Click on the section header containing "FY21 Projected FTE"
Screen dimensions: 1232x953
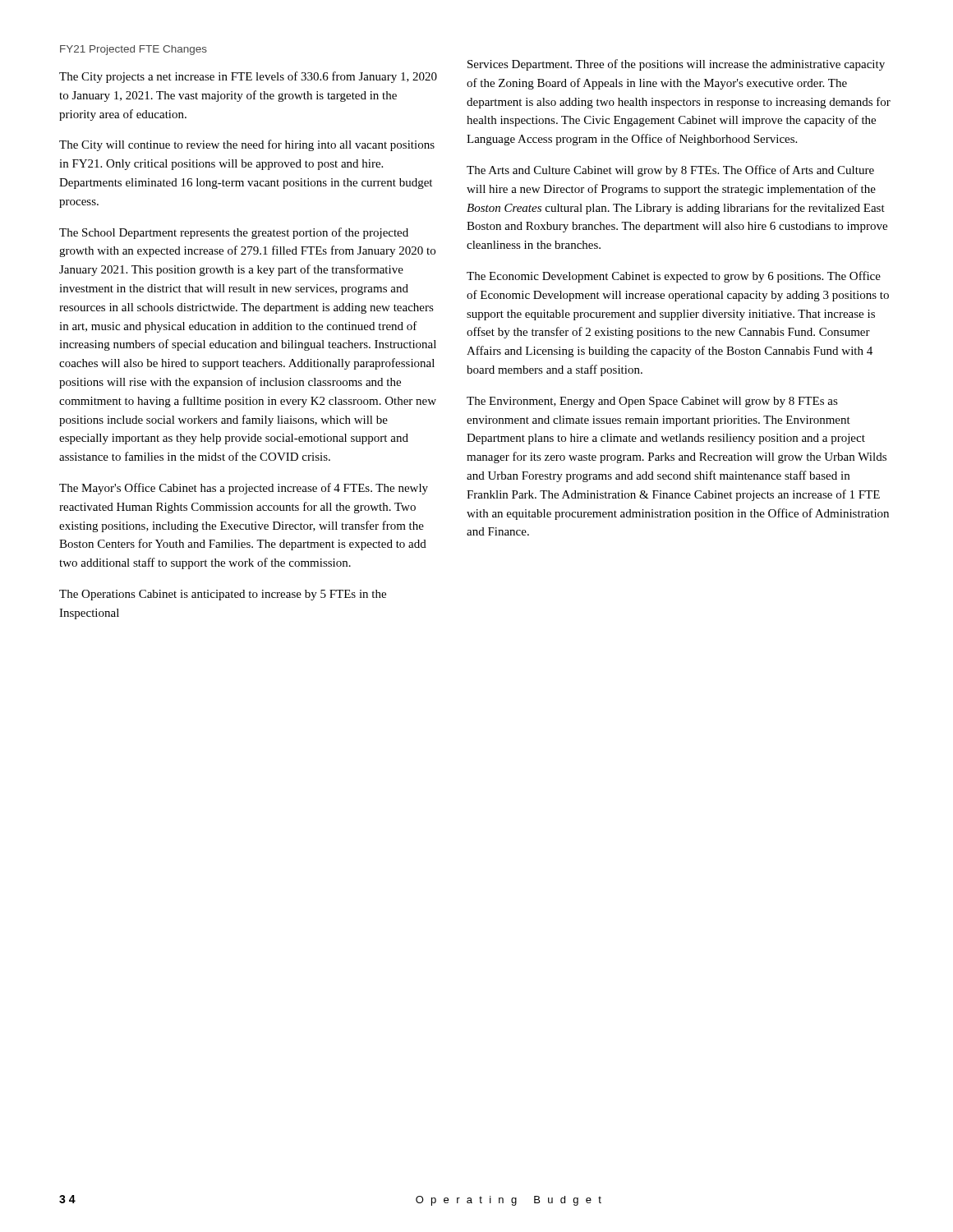[x=134, y=50]
